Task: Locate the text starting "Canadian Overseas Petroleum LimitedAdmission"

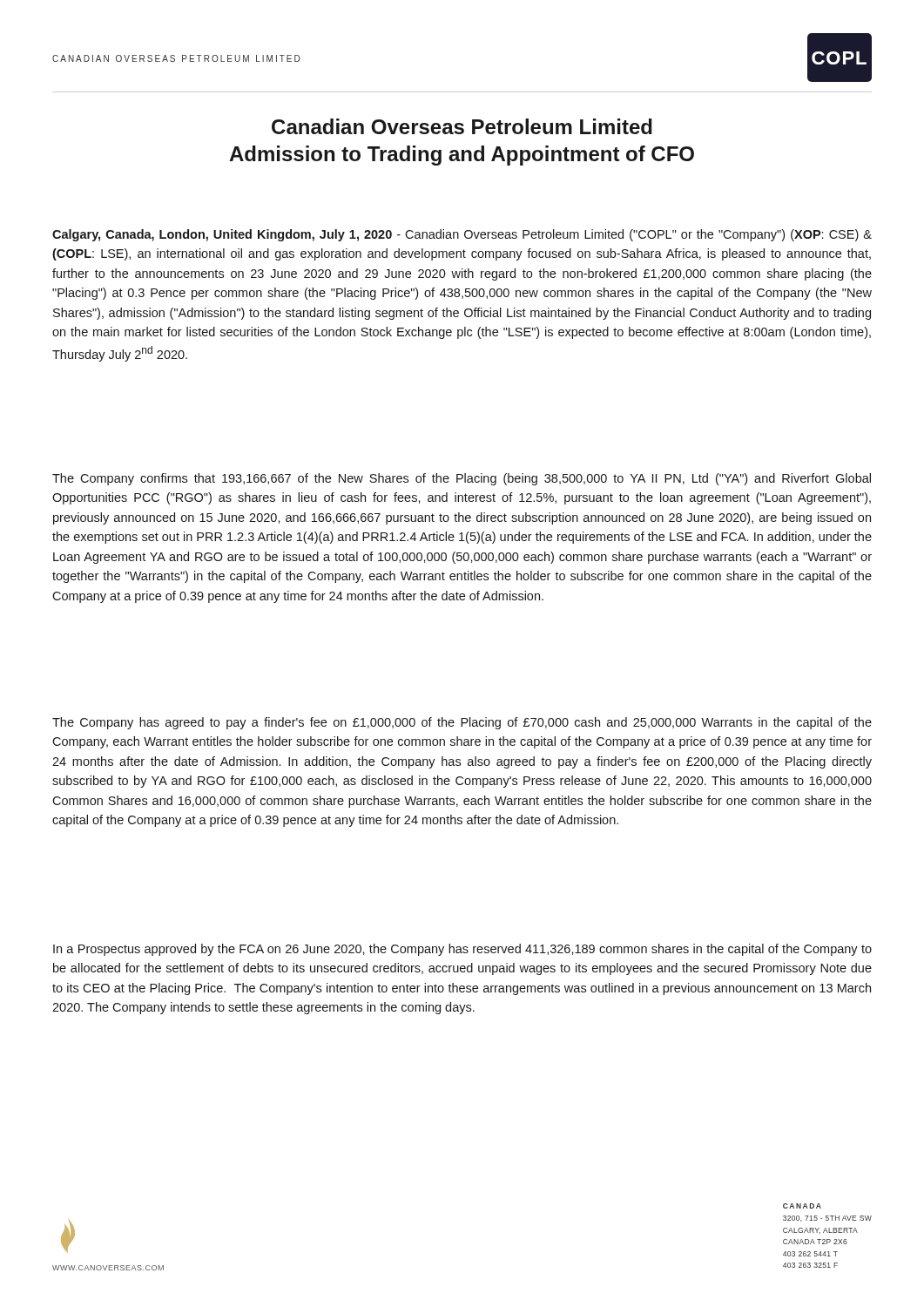Action: (x=462, y=140)
